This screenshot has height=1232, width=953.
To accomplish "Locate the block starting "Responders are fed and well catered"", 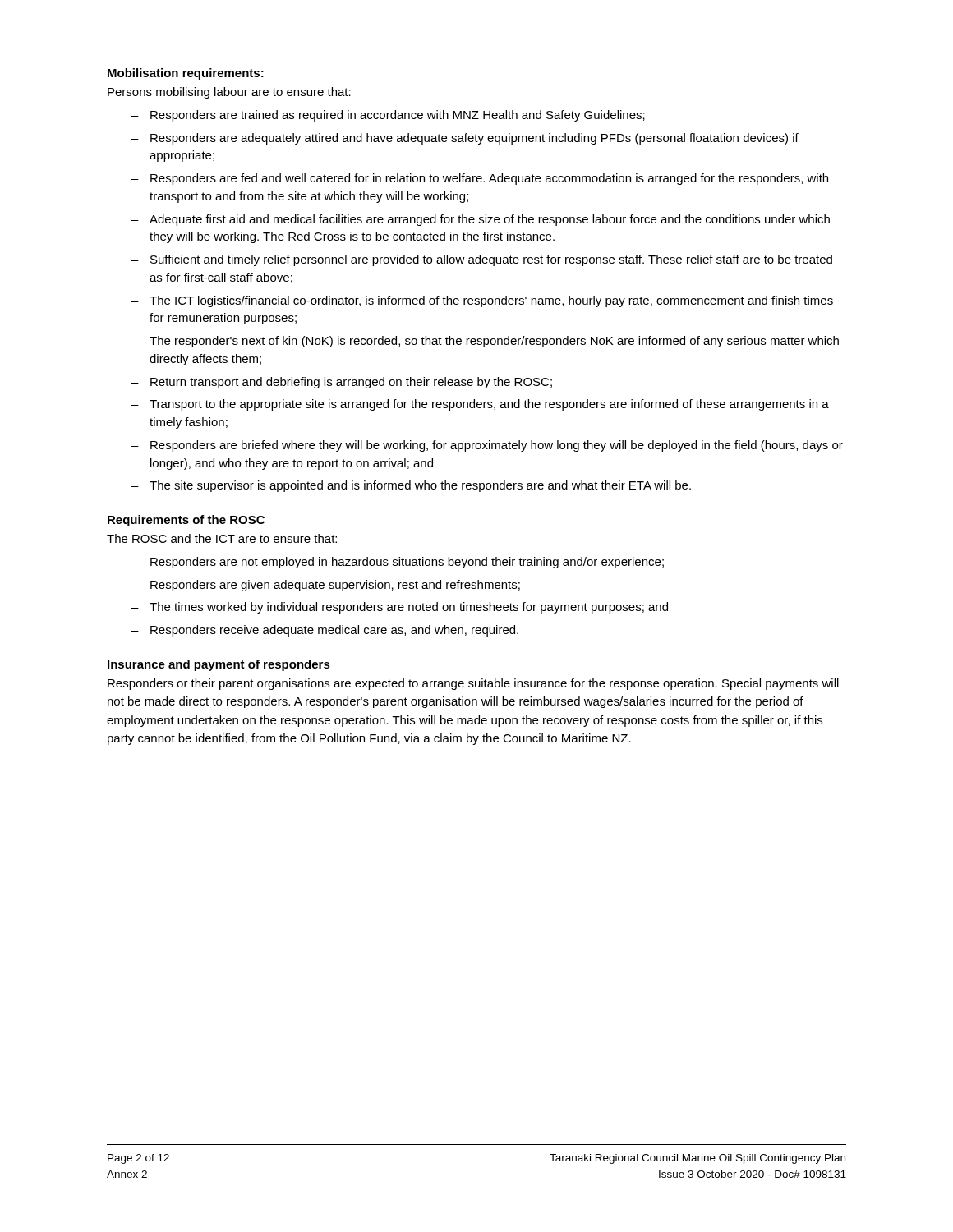I will (489, 187).
